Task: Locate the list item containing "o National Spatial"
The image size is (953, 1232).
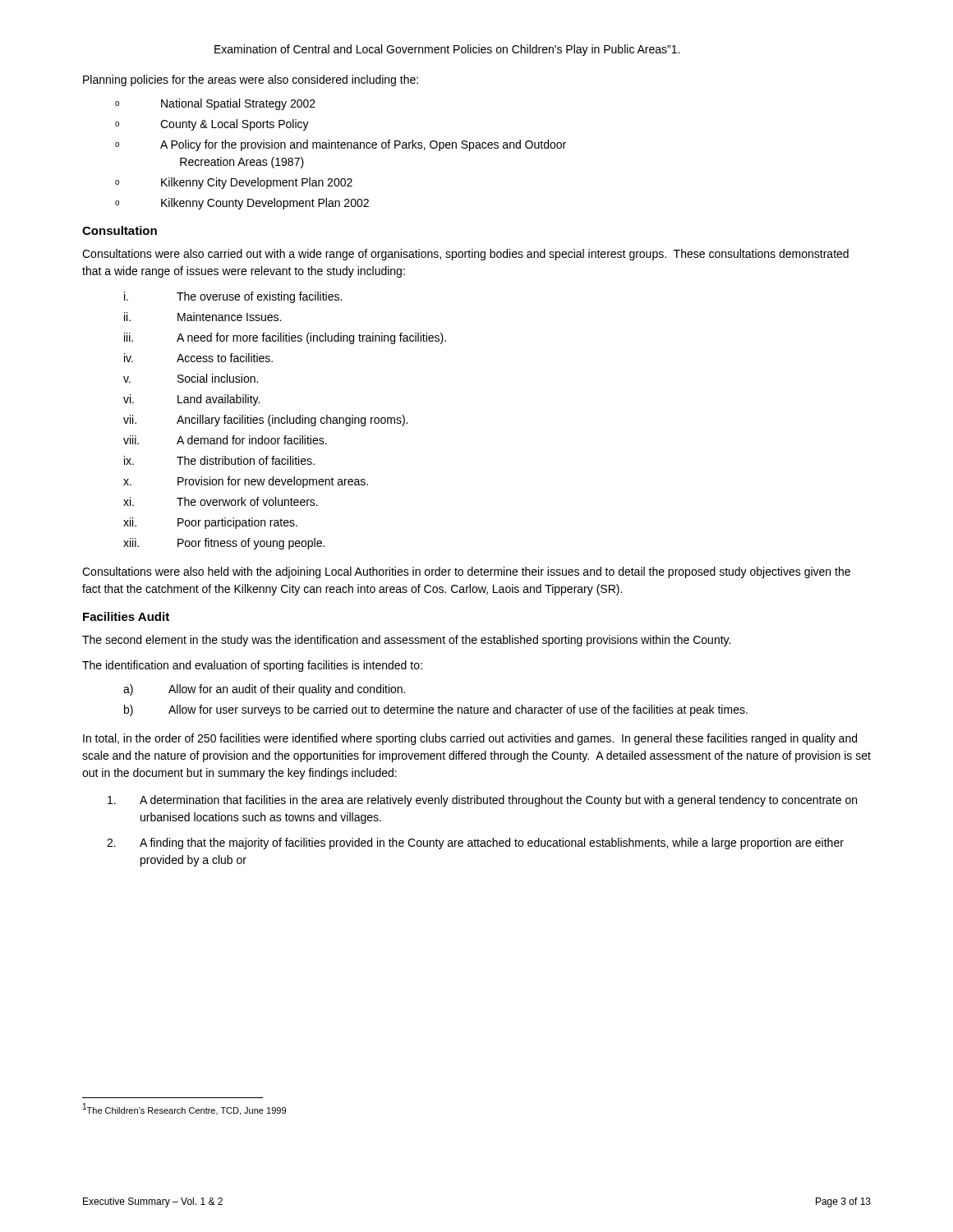Action: (207, 104)
